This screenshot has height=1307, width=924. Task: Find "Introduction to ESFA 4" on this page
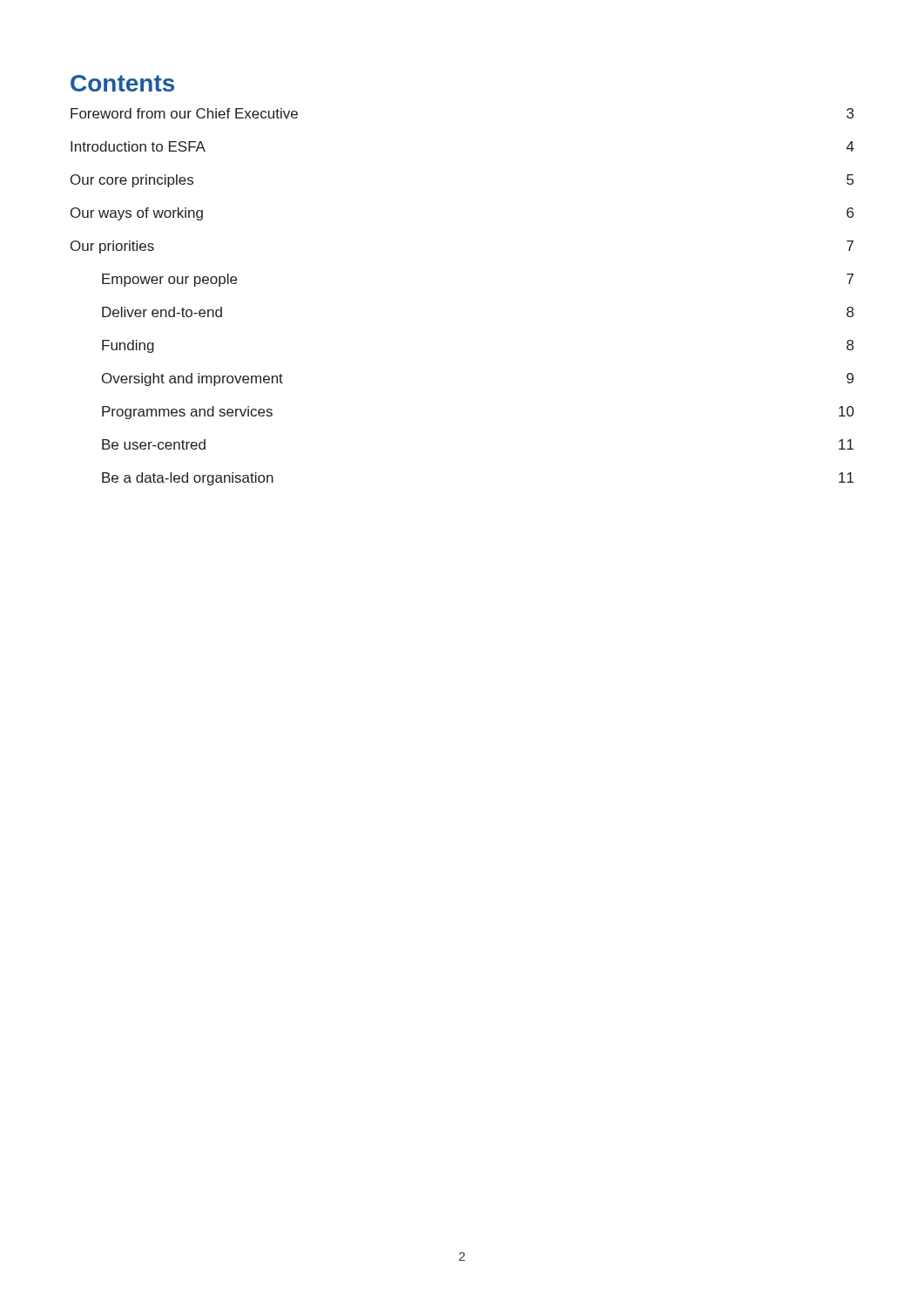coord(134,145)
